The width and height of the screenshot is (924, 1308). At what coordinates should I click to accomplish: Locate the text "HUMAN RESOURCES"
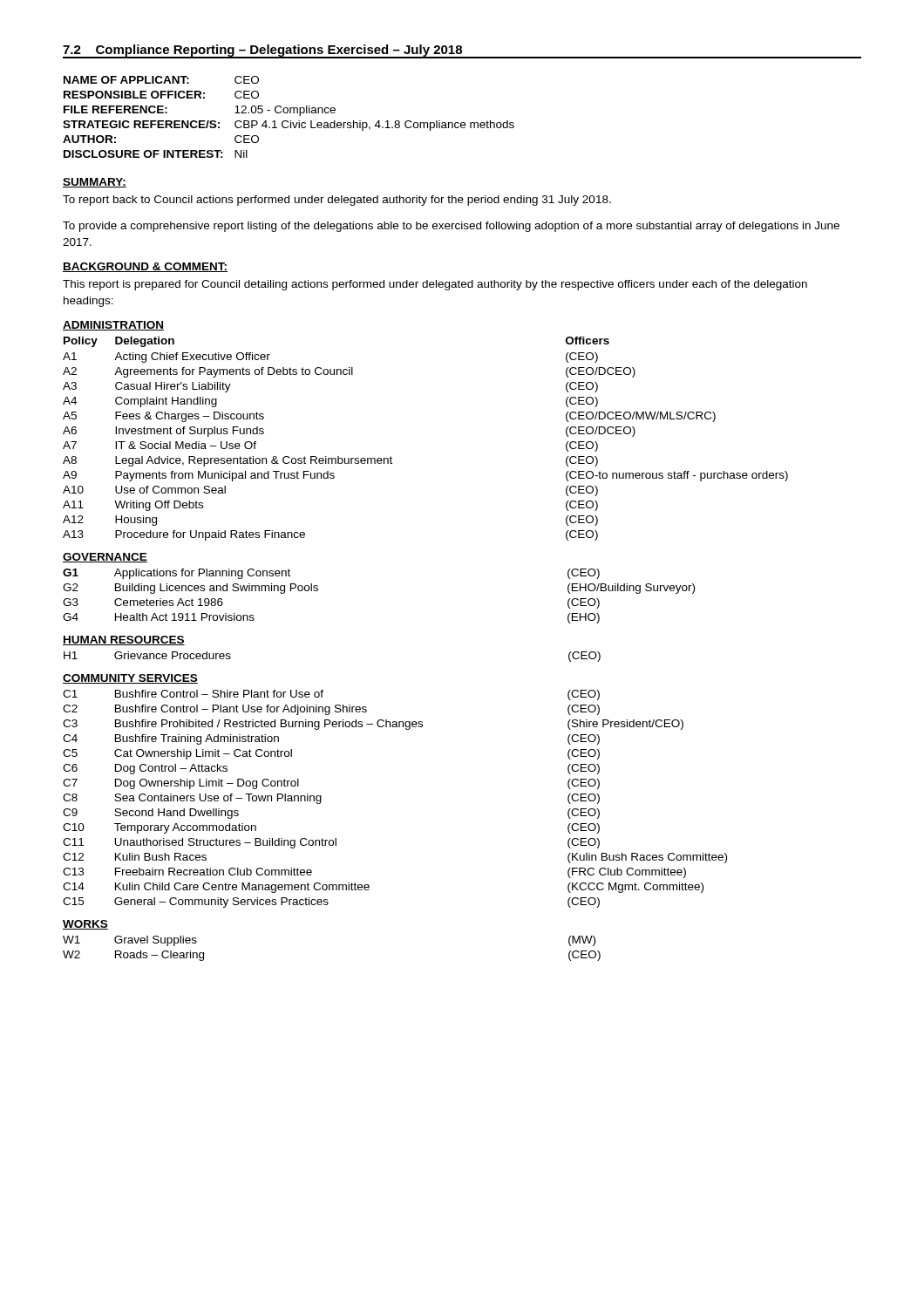(x=124, y=639)
